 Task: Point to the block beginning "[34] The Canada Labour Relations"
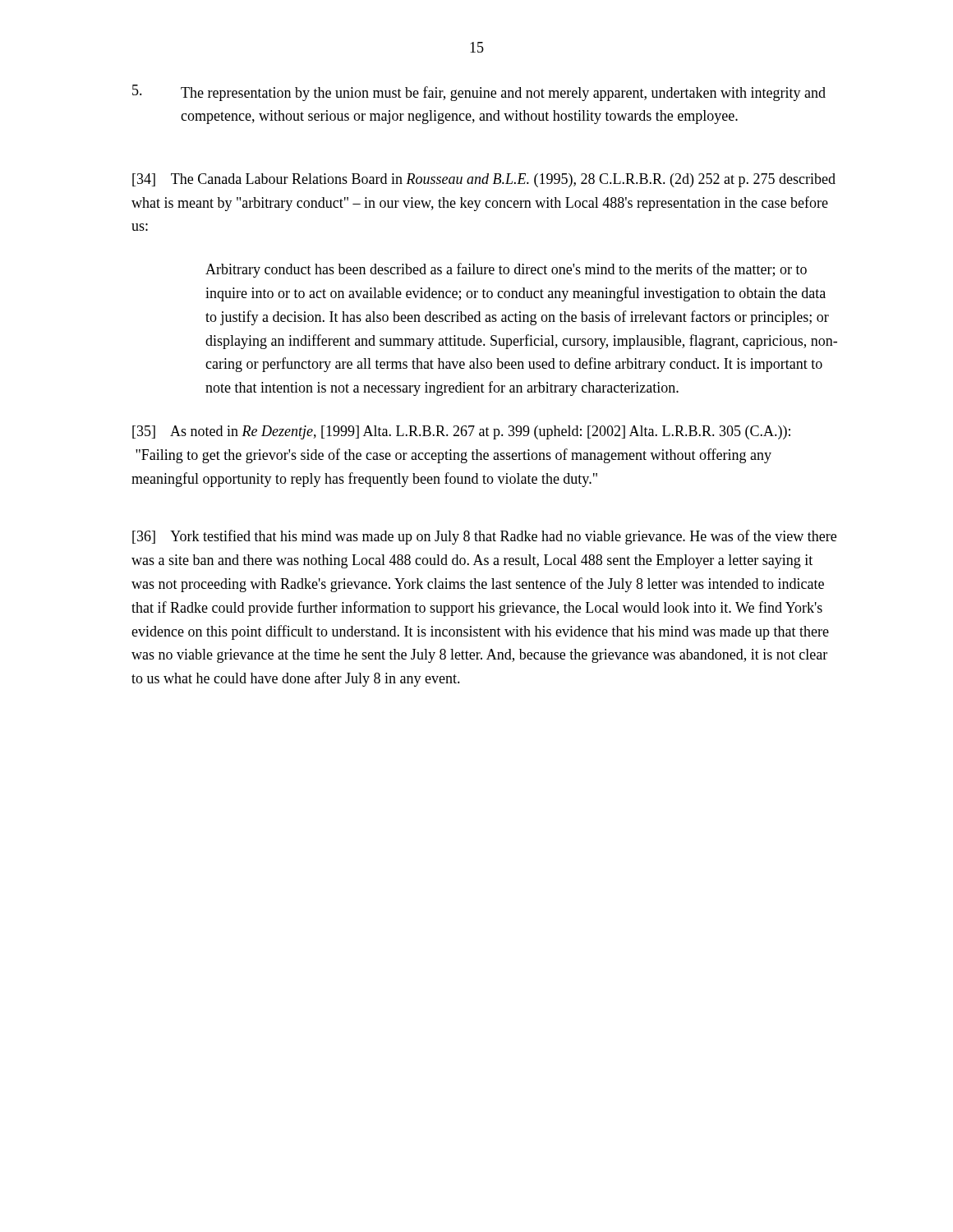pos(484,202)
